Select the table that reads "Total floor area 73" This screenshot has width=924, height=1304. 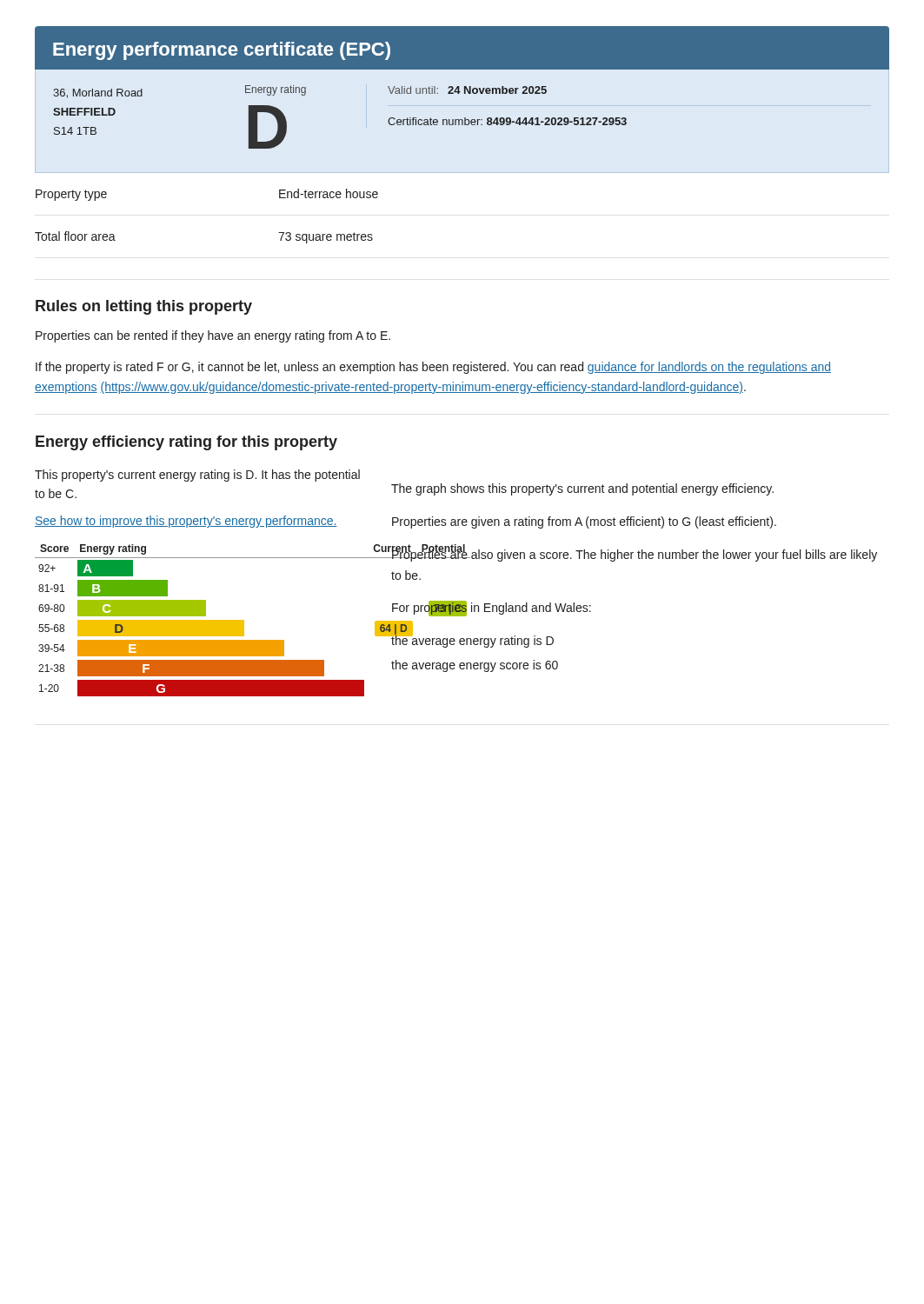(462, 237)
